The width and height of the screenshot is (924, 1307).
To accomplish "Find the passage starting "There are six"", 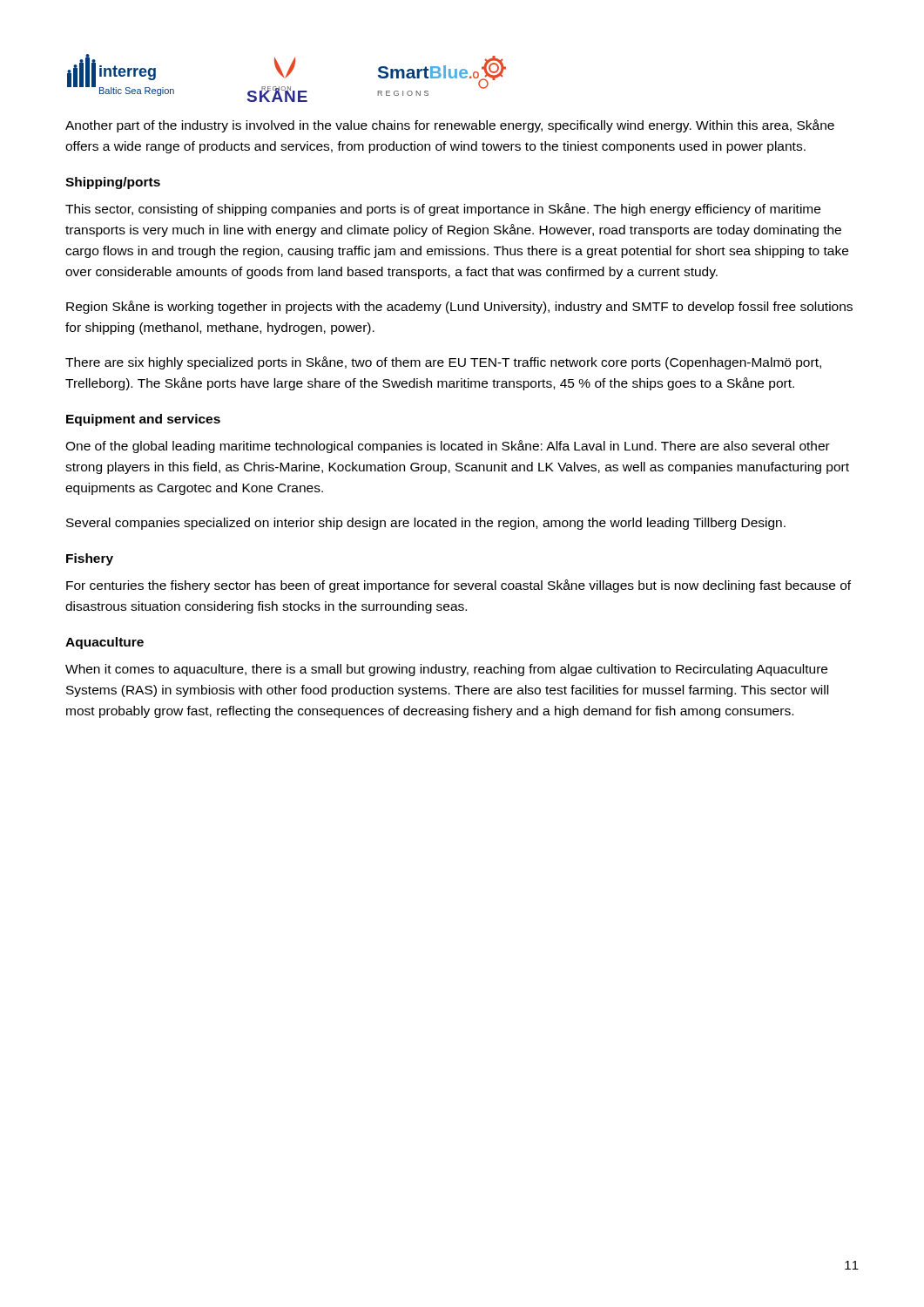I will pos(462,373).
